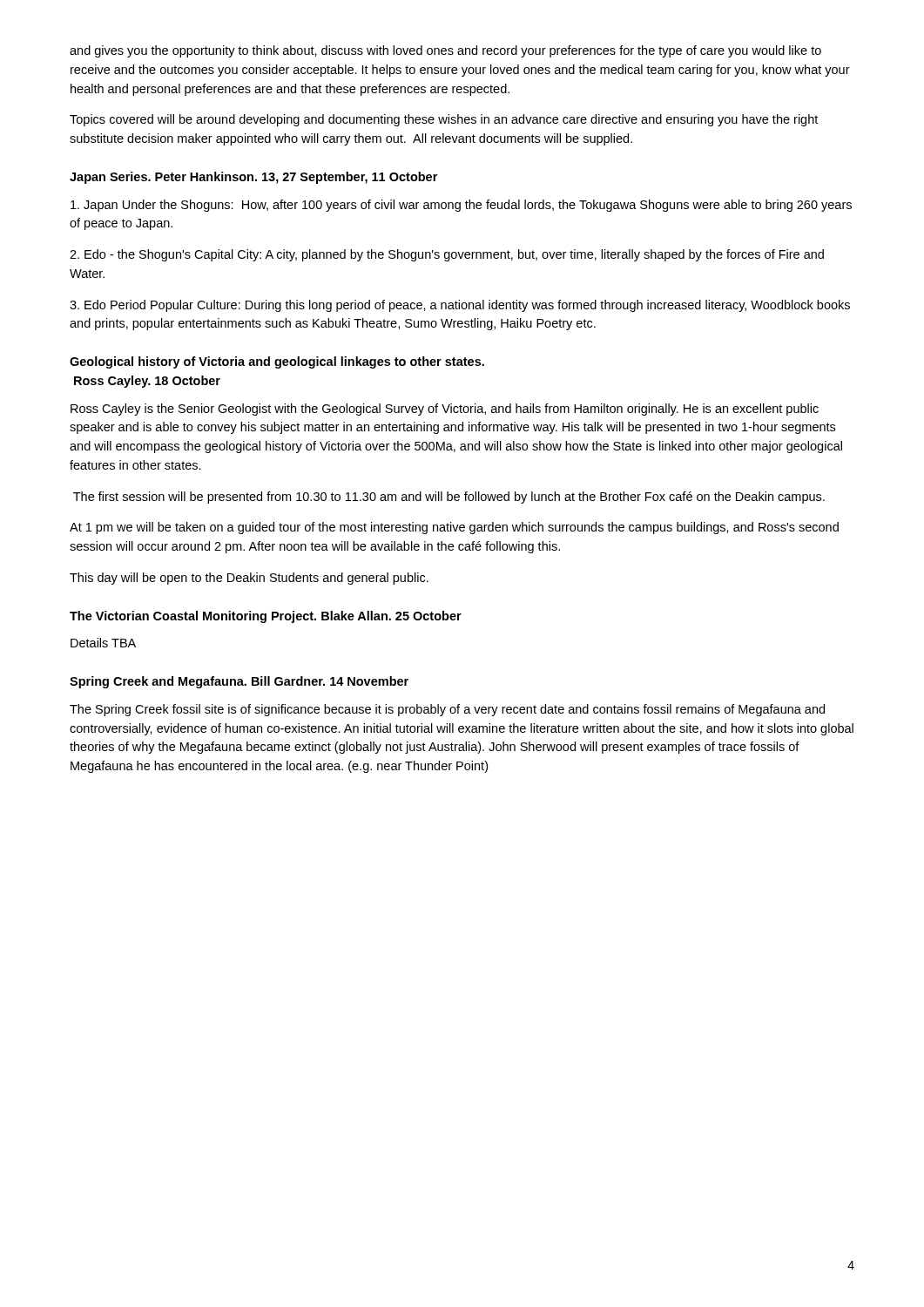The image size is (924, 1307).
Task: Locate the section header containing "Japan Series. Peter"
Action: click(x=254, y=177)
